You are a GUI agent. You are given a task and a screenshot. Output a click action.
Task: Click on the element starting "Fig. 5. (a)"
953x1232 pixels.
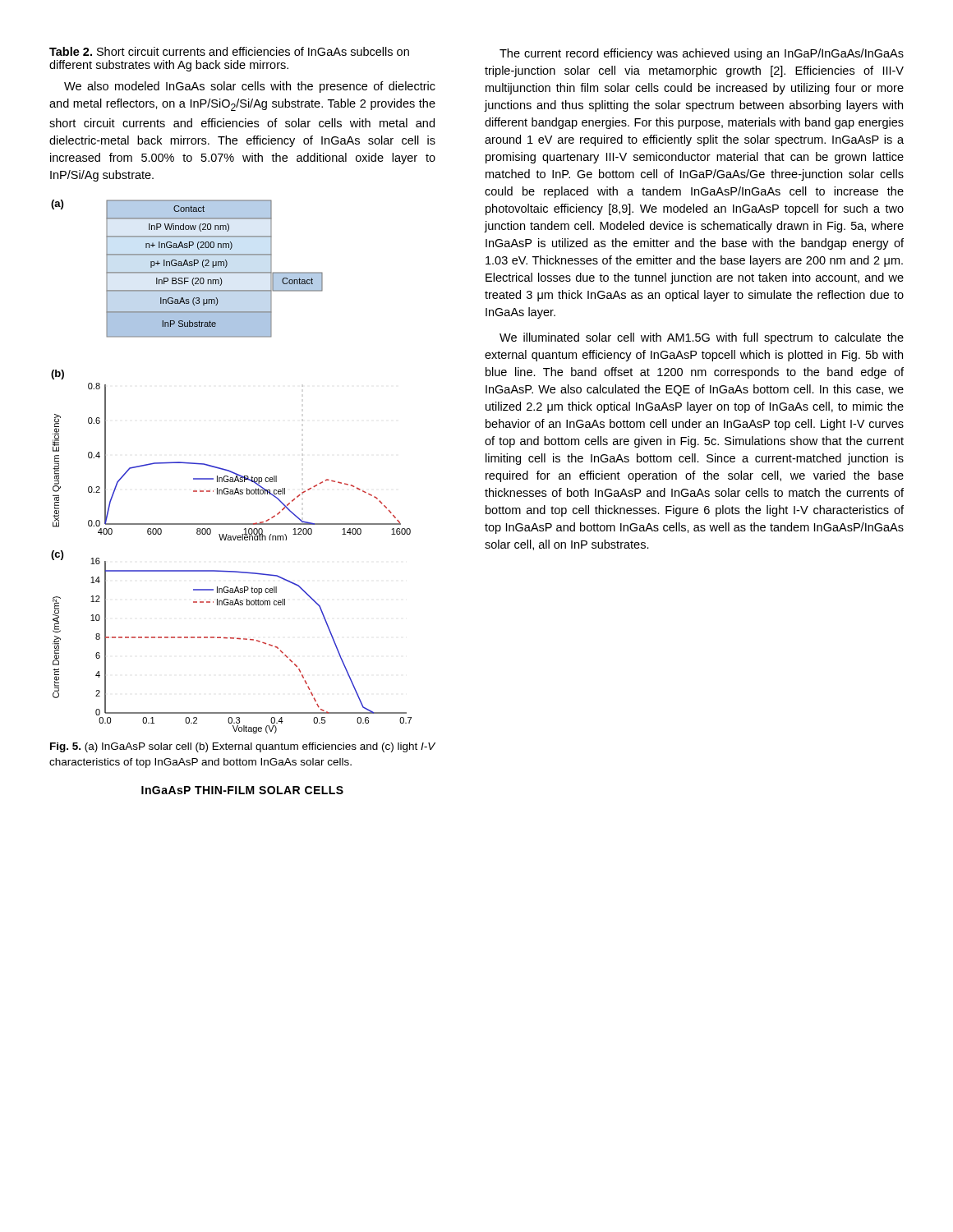tap(242, 754)
